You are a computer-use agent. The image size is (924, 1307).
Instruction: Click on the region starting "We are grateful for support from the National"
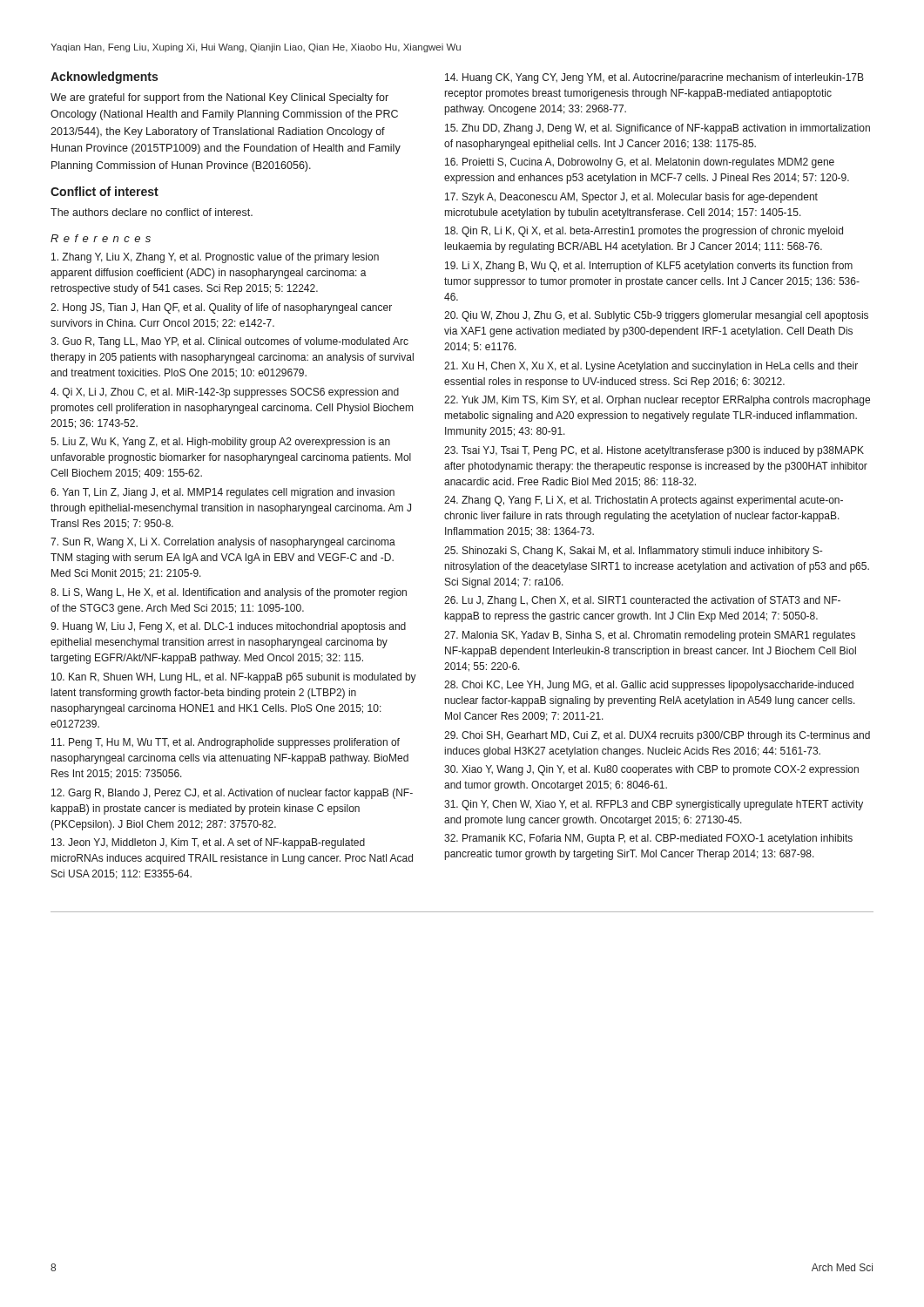pyautogui.click(x=225, y=131)
